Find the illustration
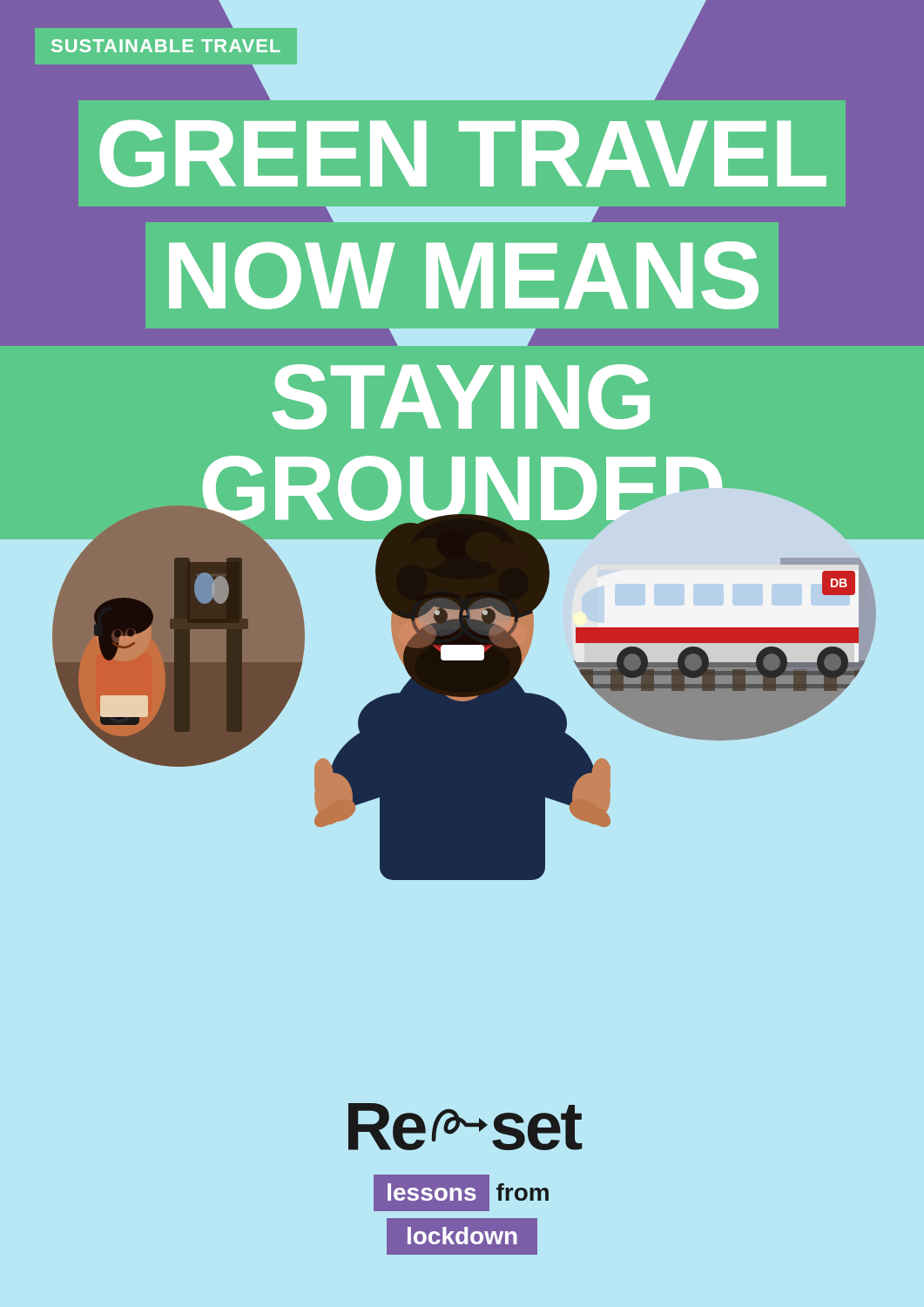Viewport: 924px width, 1307px height. tap(462, 693)
